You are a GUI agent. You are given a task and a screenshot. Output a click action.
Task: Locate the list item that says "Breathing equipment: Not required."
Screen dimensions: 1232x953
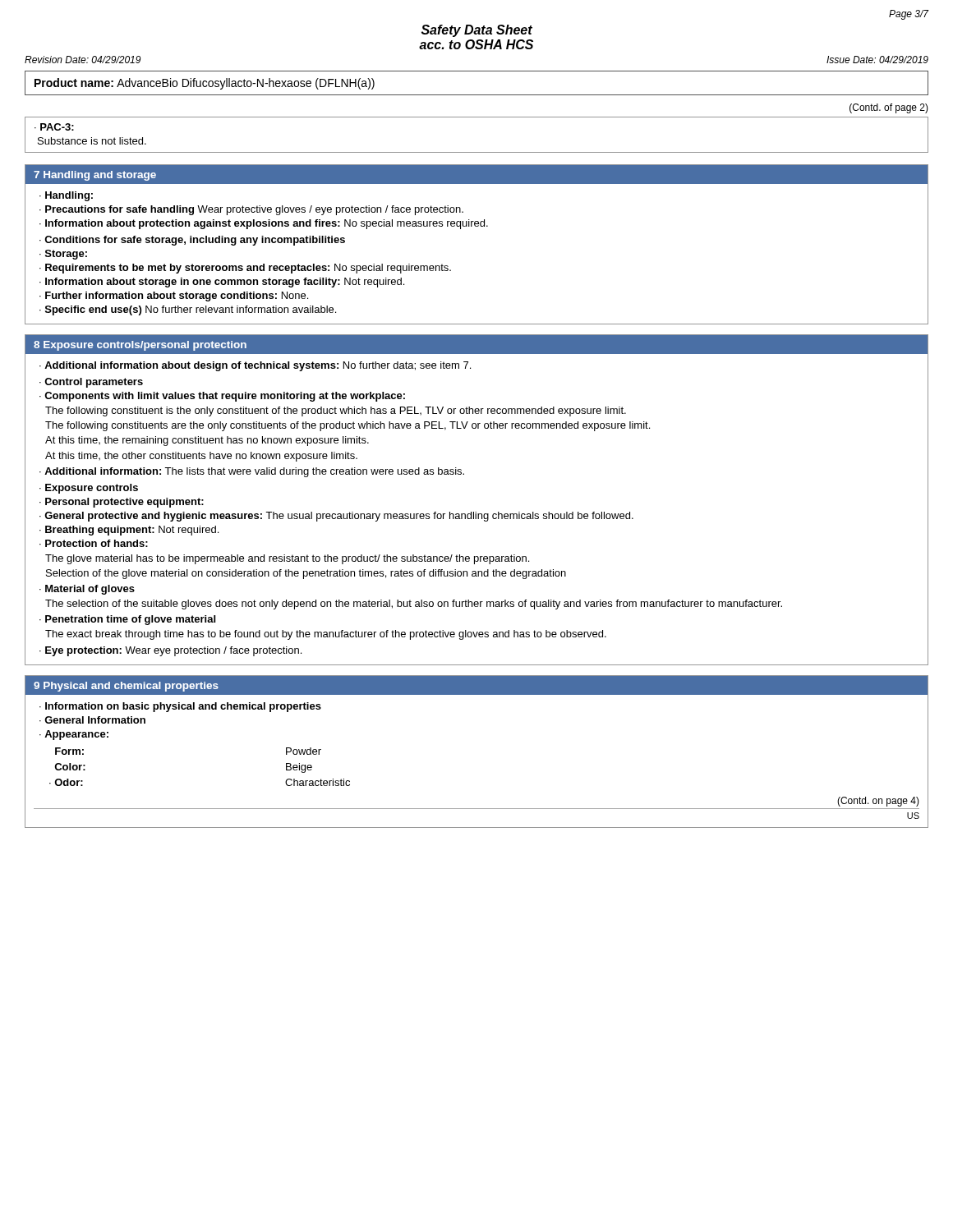[x=132, y=529]
